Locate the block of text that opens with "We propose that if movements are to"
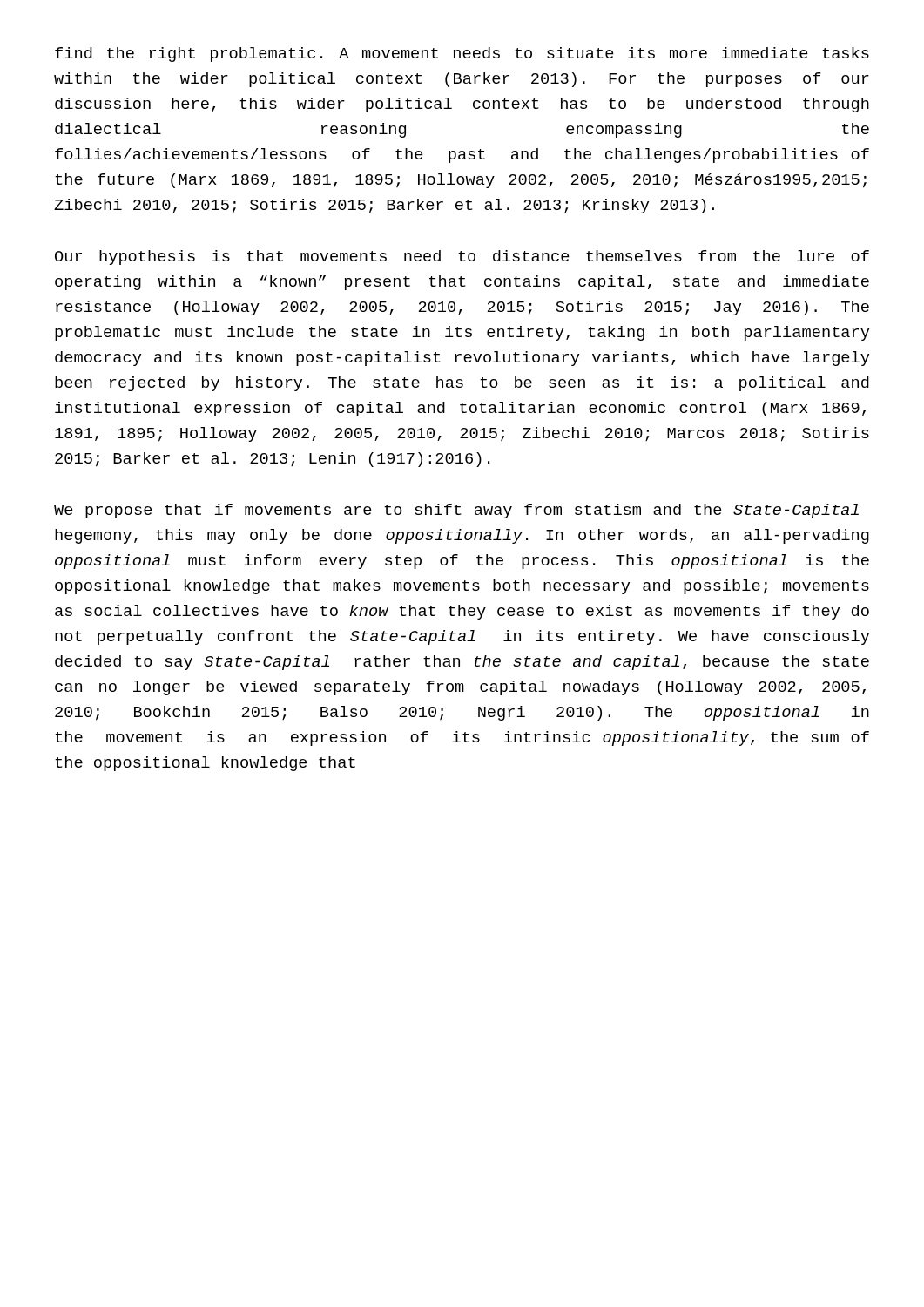 (462, 637)
